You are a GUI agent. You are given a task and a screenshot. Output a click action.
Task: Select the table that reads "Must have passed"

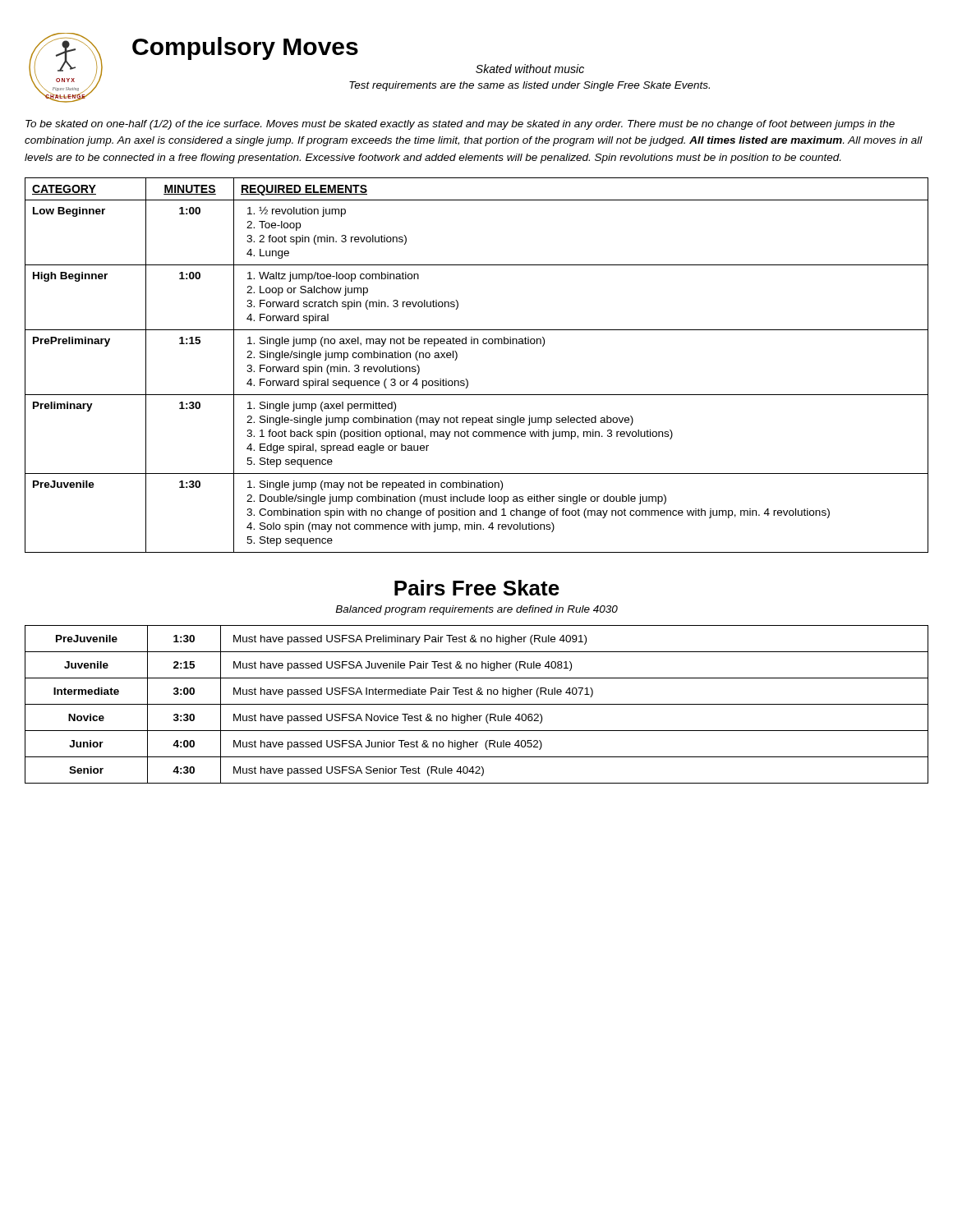click(476, 704)
